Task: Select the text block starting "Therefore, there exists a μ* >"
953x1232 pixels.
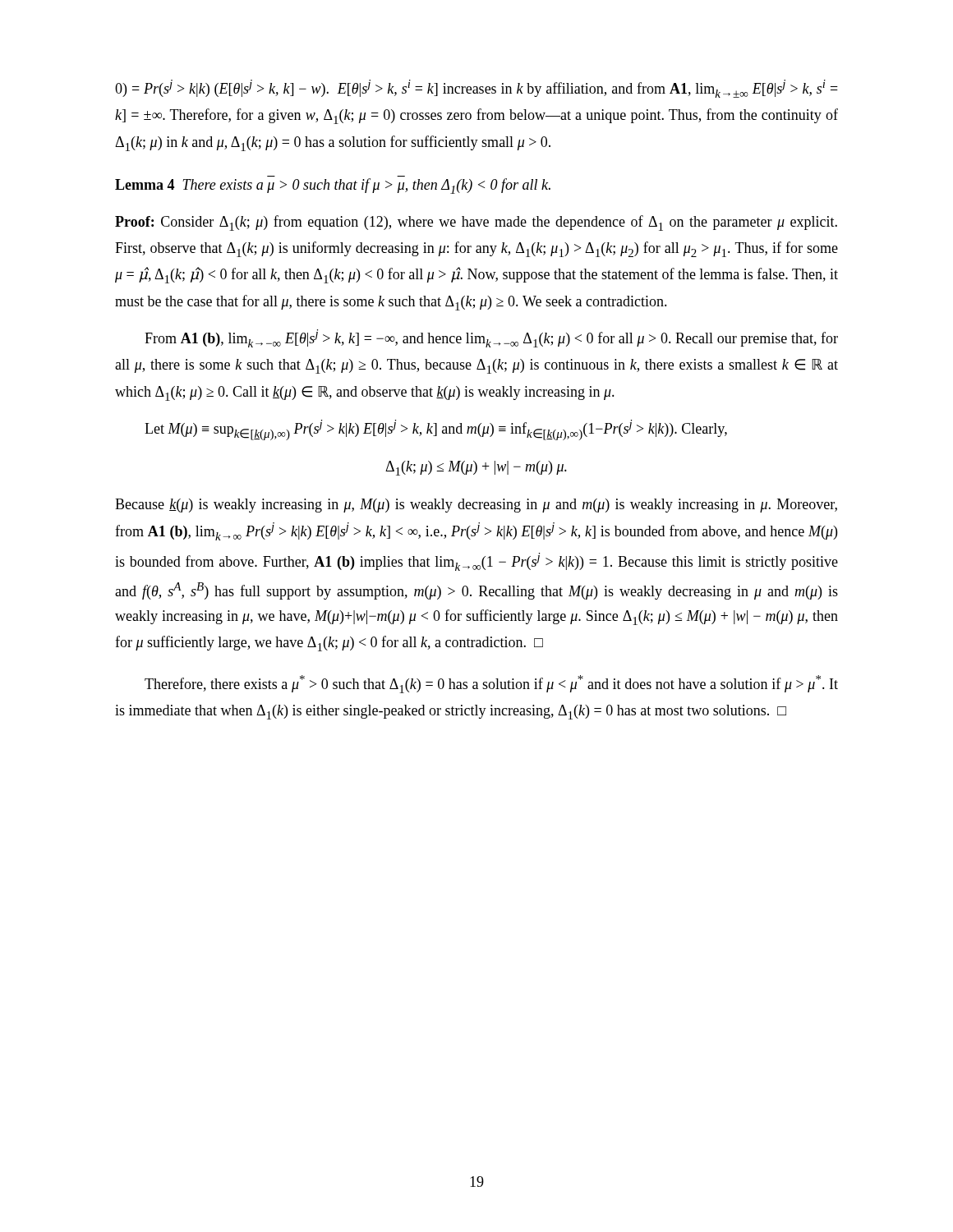Action: click(476, 698)
